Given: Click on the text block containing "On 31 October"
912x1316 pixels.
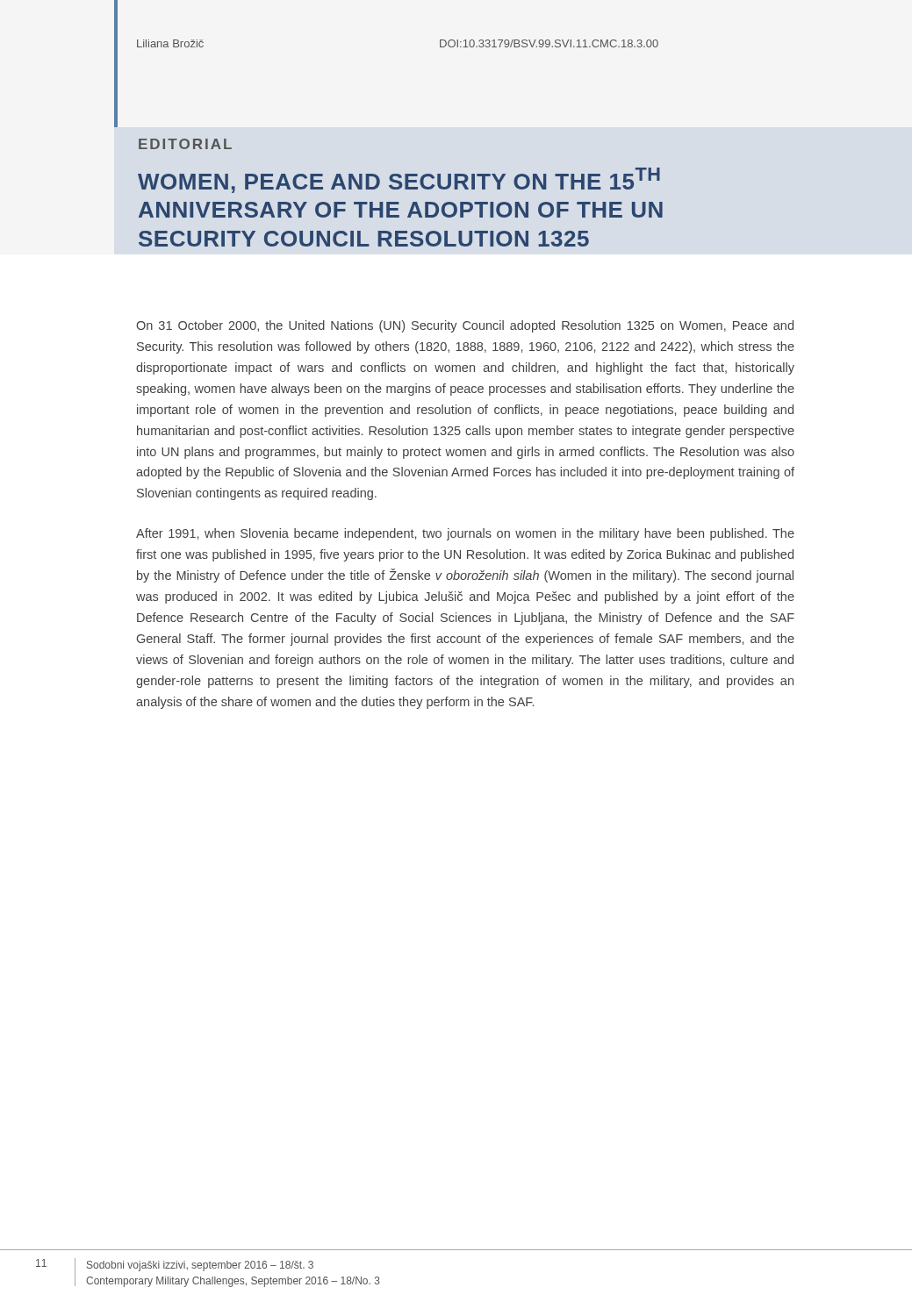Looking at the screenshot, I should tap(465, 410).
